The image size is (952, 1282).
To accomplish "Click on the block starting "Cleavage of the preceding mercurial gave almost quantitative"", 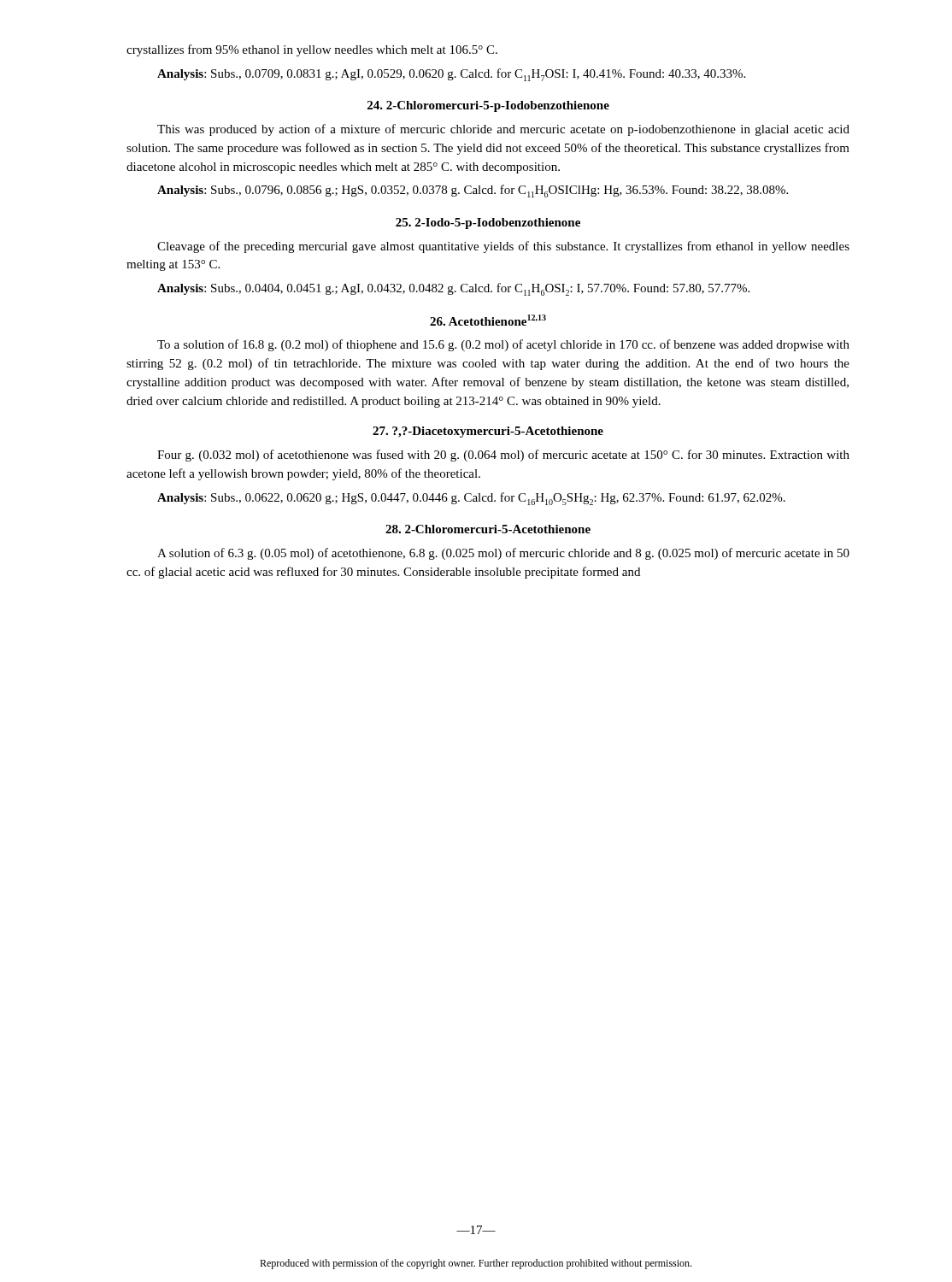I will tap(488, 256).
